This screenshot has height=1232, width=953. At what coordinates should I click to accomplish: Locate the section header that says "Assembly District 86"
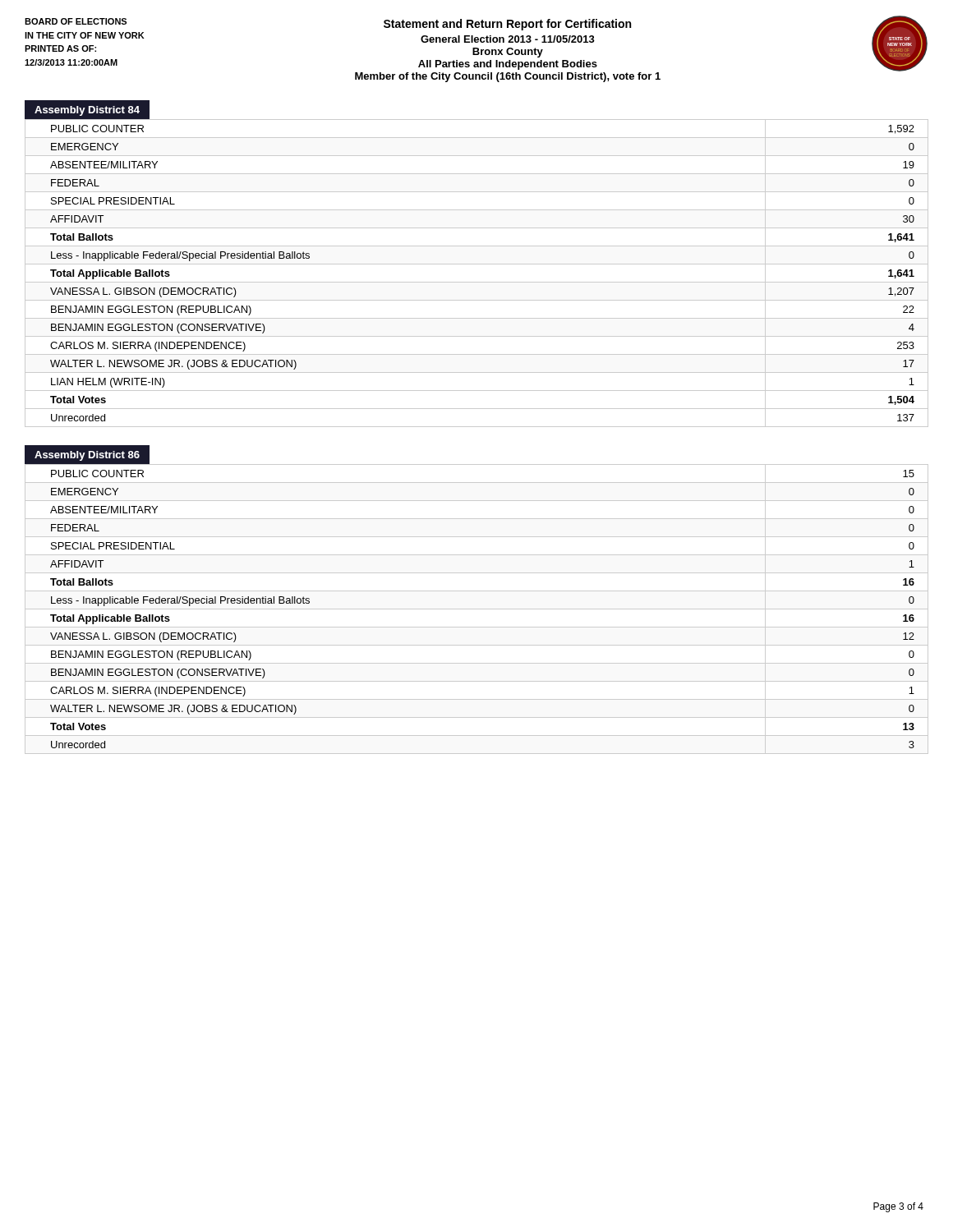(87, 455)
